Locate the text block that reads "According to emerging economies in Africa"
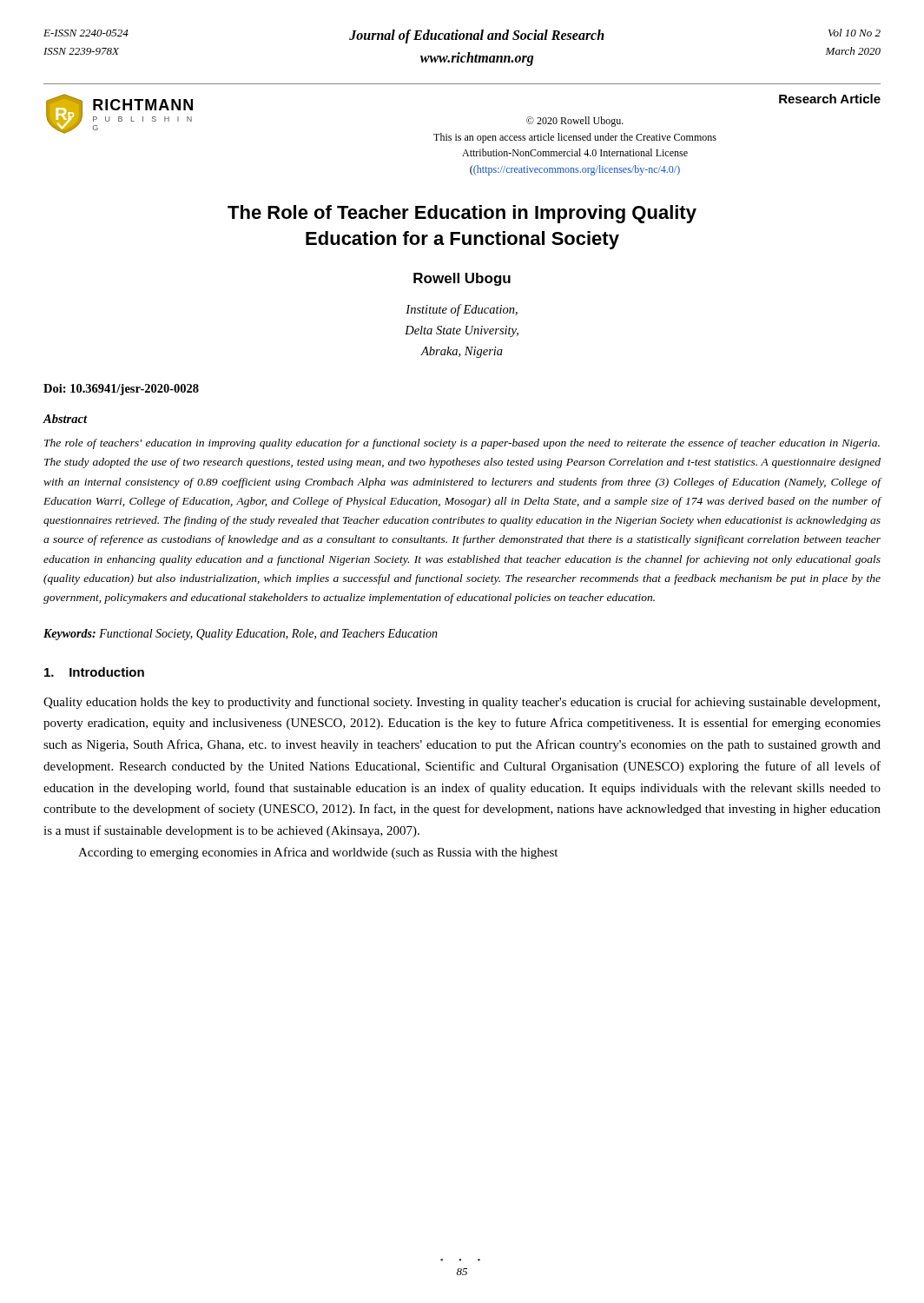The width and height of the screenshot is (924, 1303). (x=318, y=852)
